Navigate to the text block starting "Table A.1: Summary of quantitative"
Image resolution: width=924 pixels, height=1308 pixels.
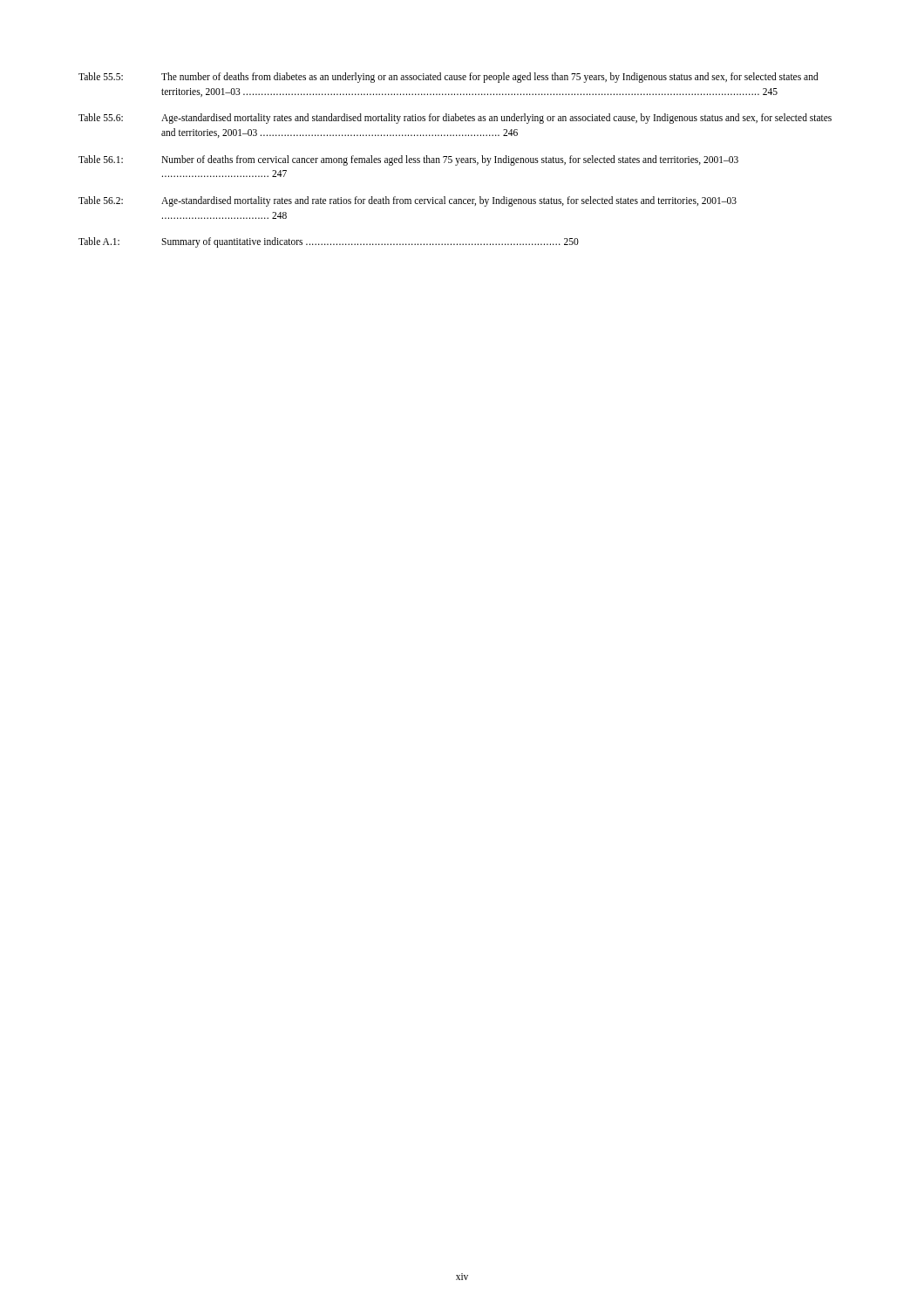(462, 242)
